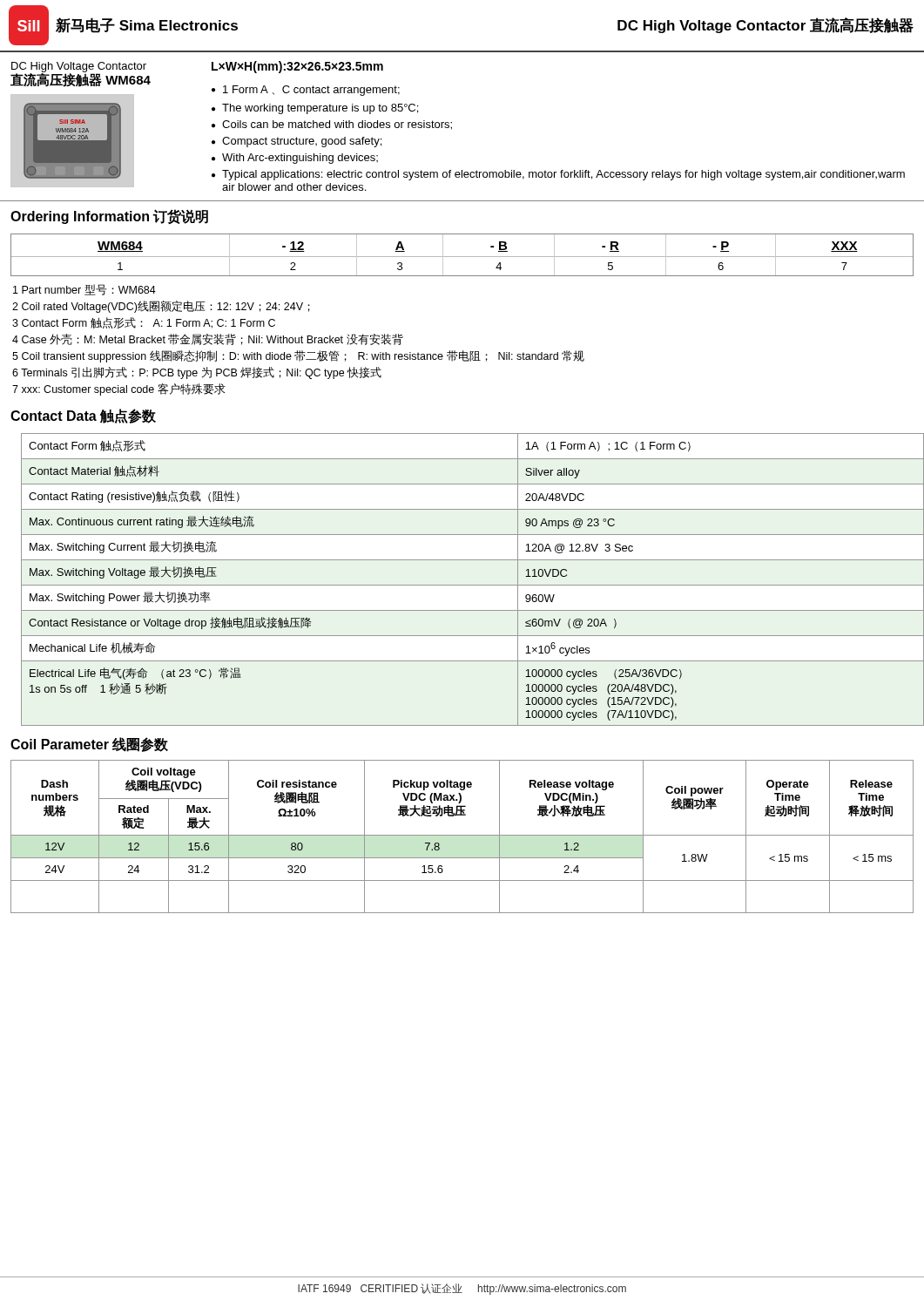The image size is (924, 1307).
Task: Find the region starting "2 Coil rated"
Action: pyautogui.click(x=163, y=307)
